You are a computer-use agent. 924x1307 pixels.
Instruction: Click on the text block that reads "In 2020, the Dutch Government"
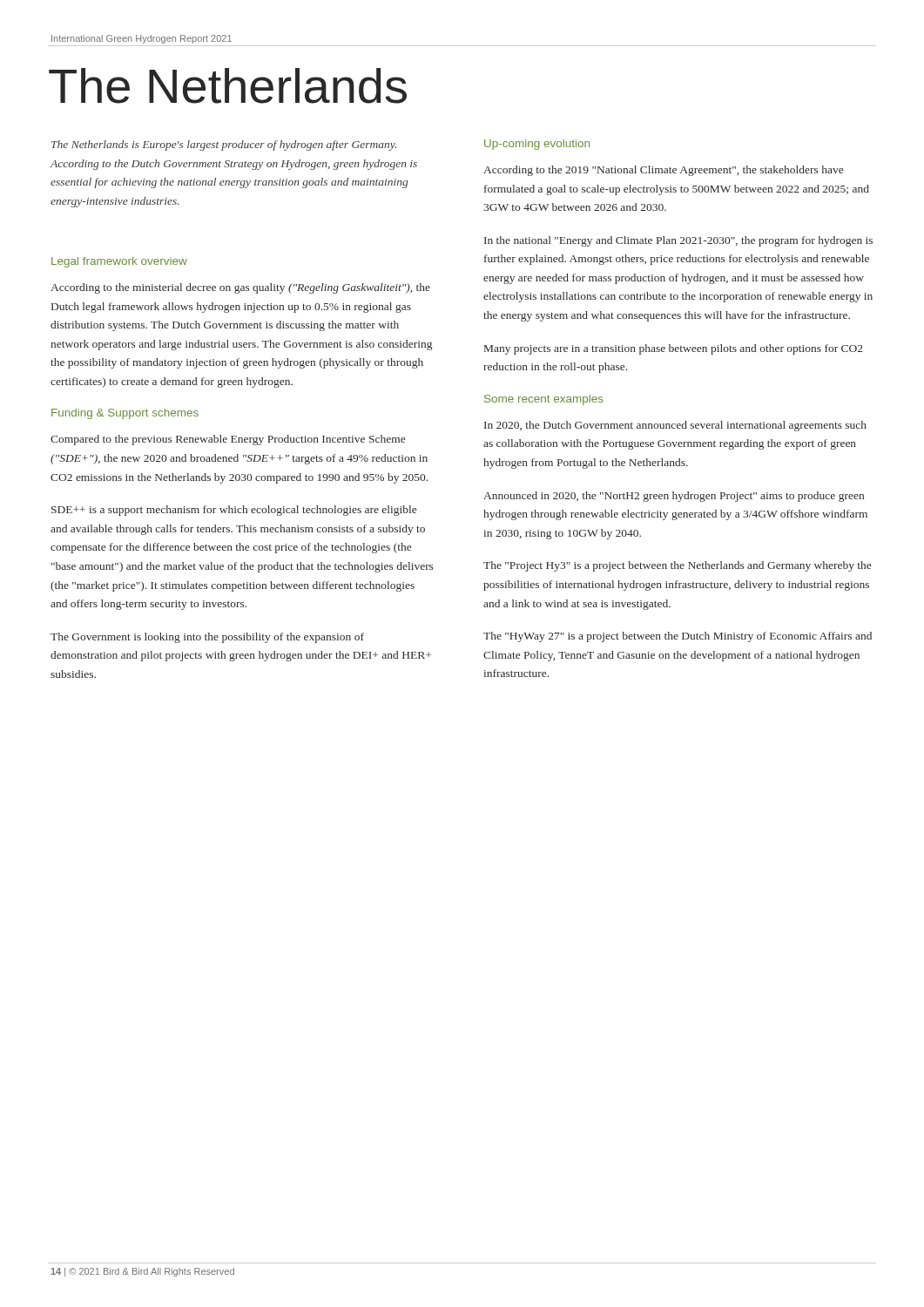click(x=678, y=444)
